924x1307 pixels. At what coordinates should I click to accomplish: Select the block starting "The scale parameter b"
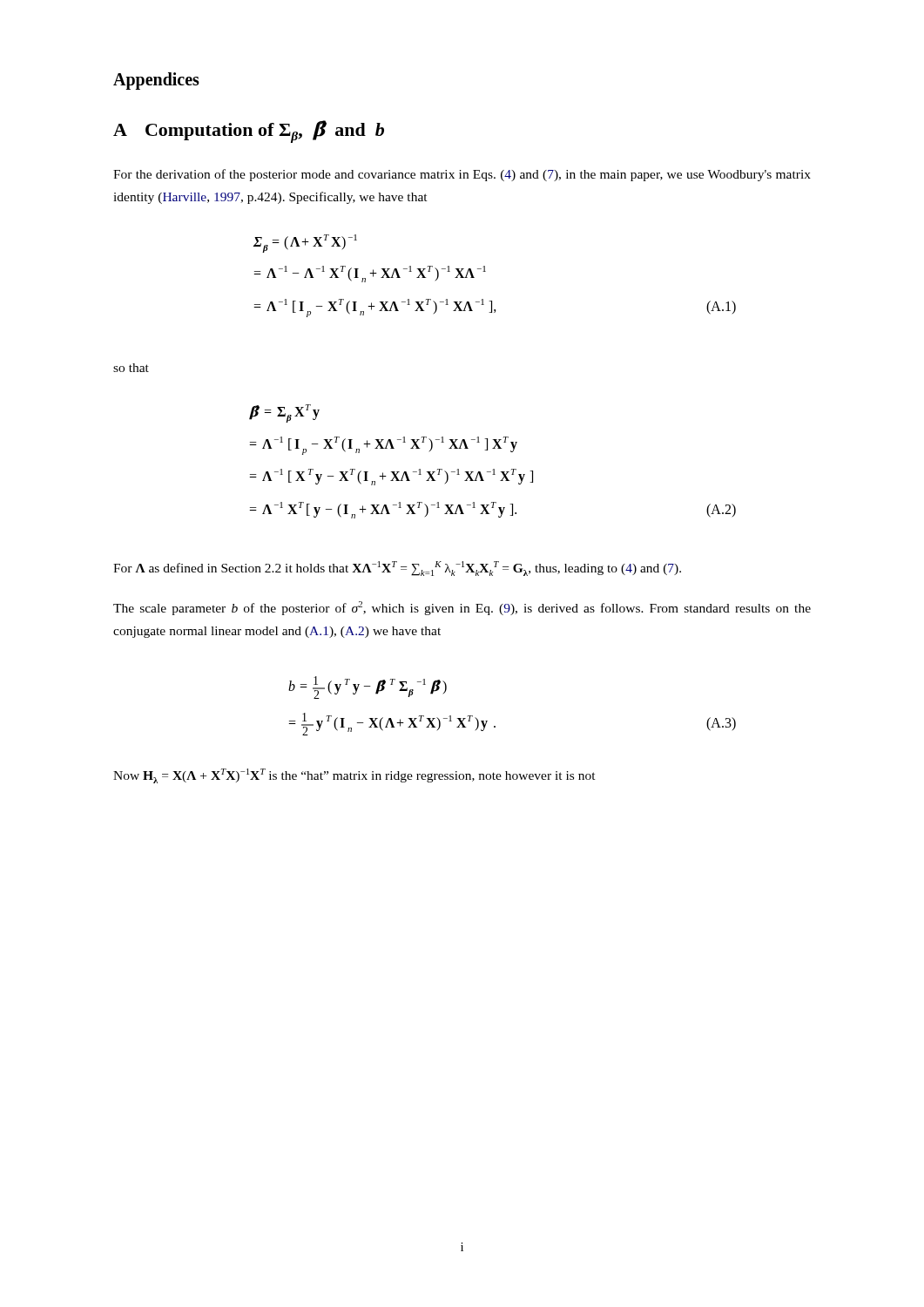pos(462,618)
